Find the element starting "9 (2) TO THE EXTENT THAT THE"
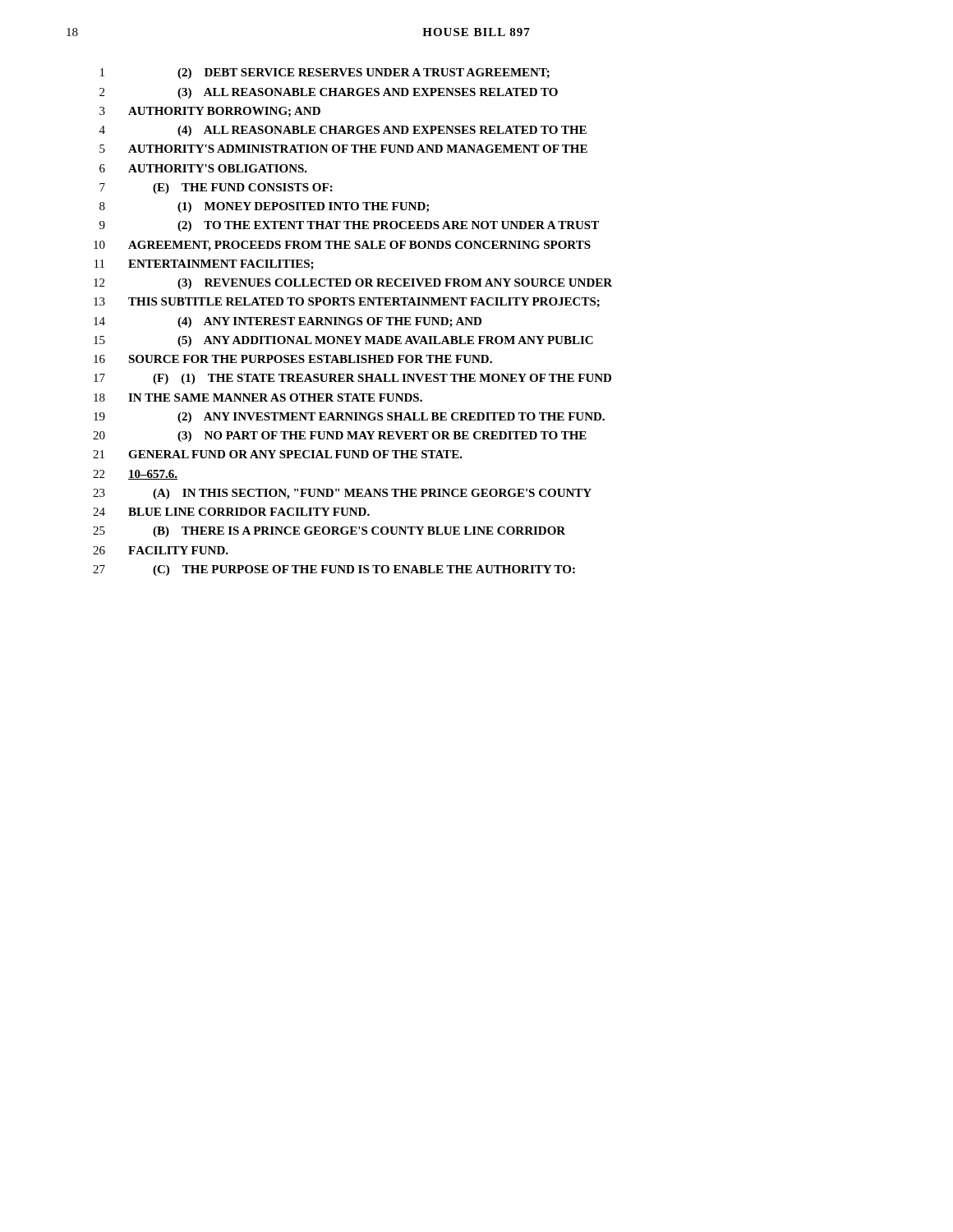The height and width of the screenshot is (1232, 953). [x=476, y=226]
